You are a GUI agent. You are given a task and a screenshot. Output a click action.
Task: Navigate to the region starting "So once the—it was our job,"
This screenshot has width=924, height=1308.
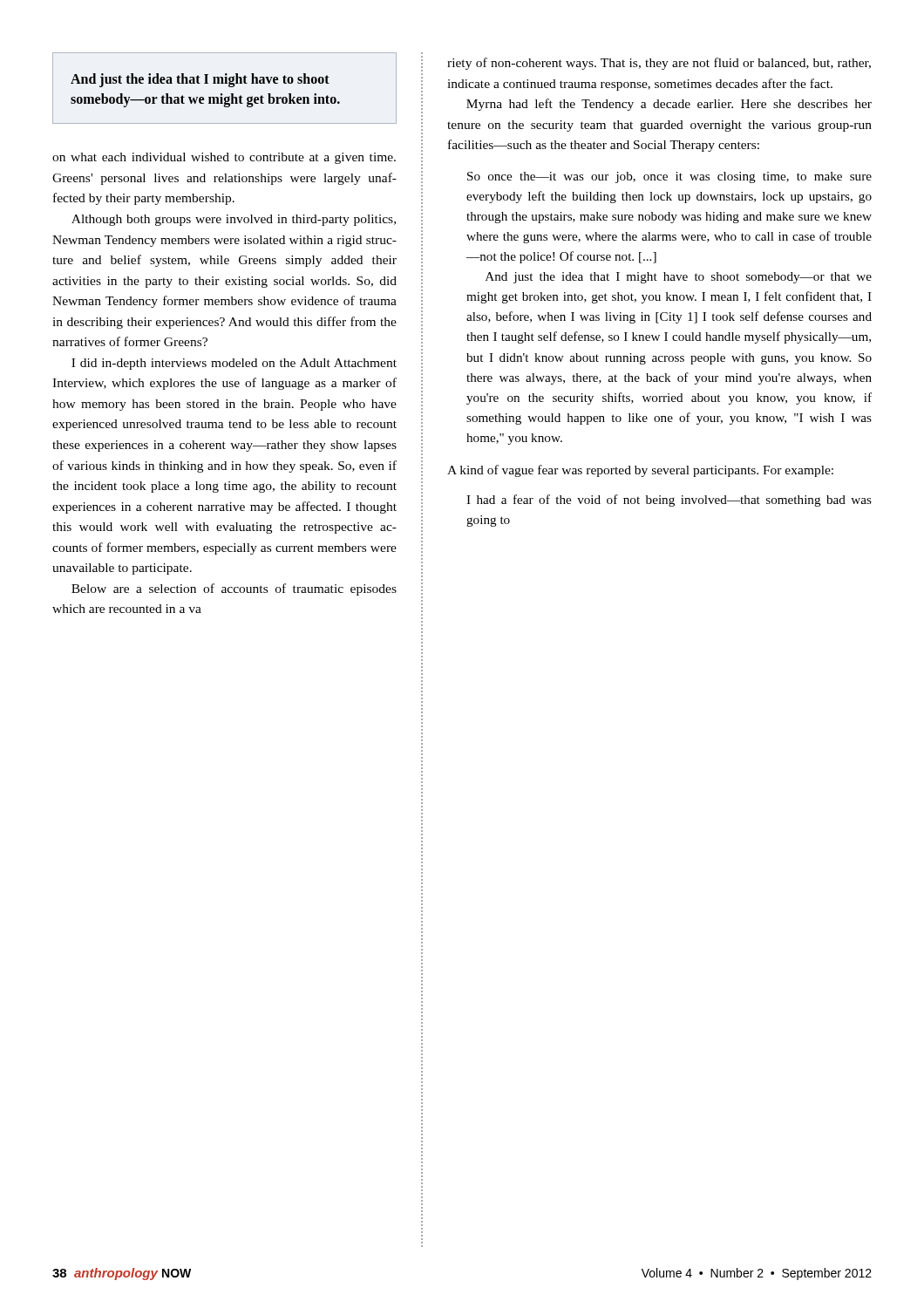coord(669,306)
